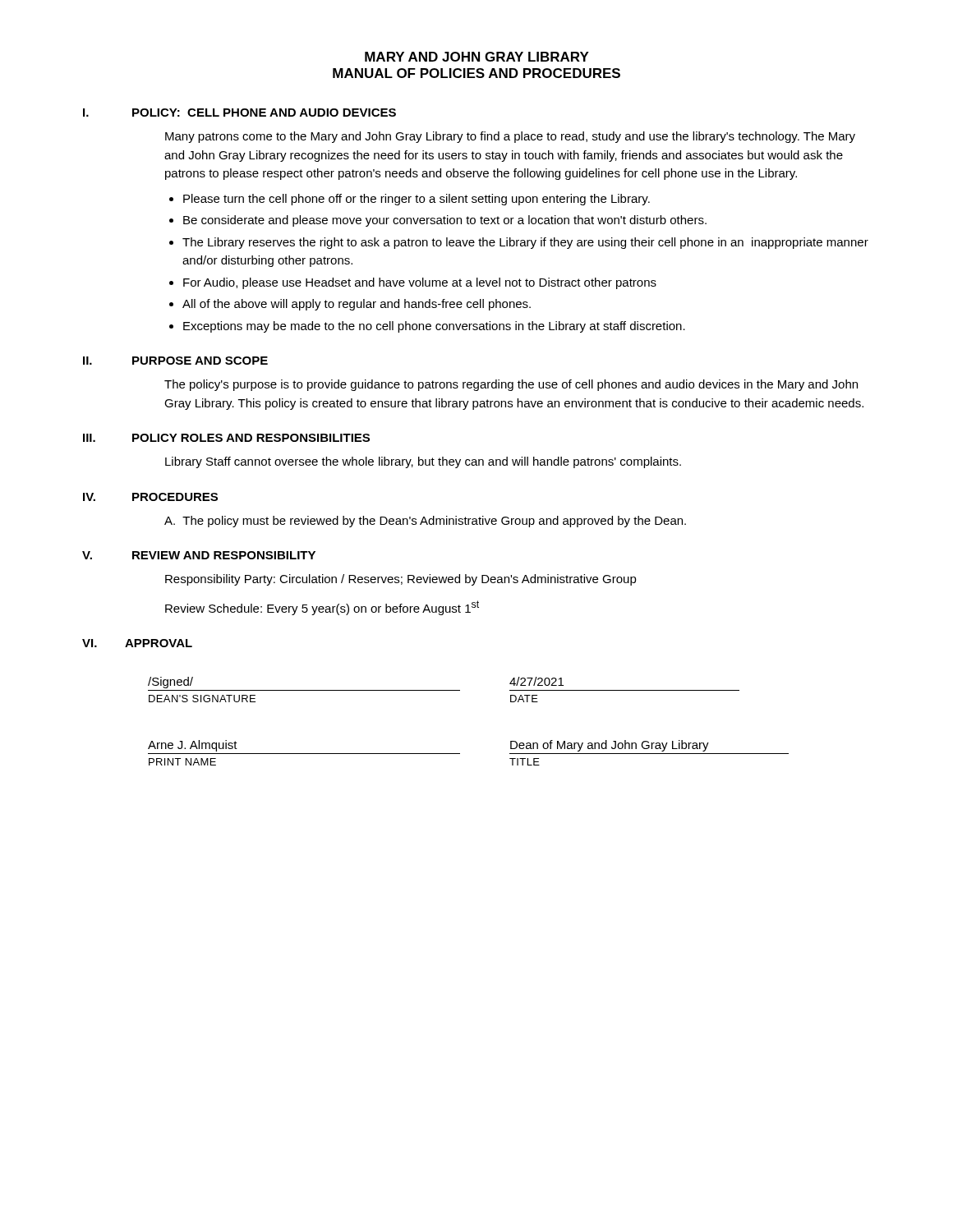Click on the text block that reads "The policy's purpose is"

point(518,394)
